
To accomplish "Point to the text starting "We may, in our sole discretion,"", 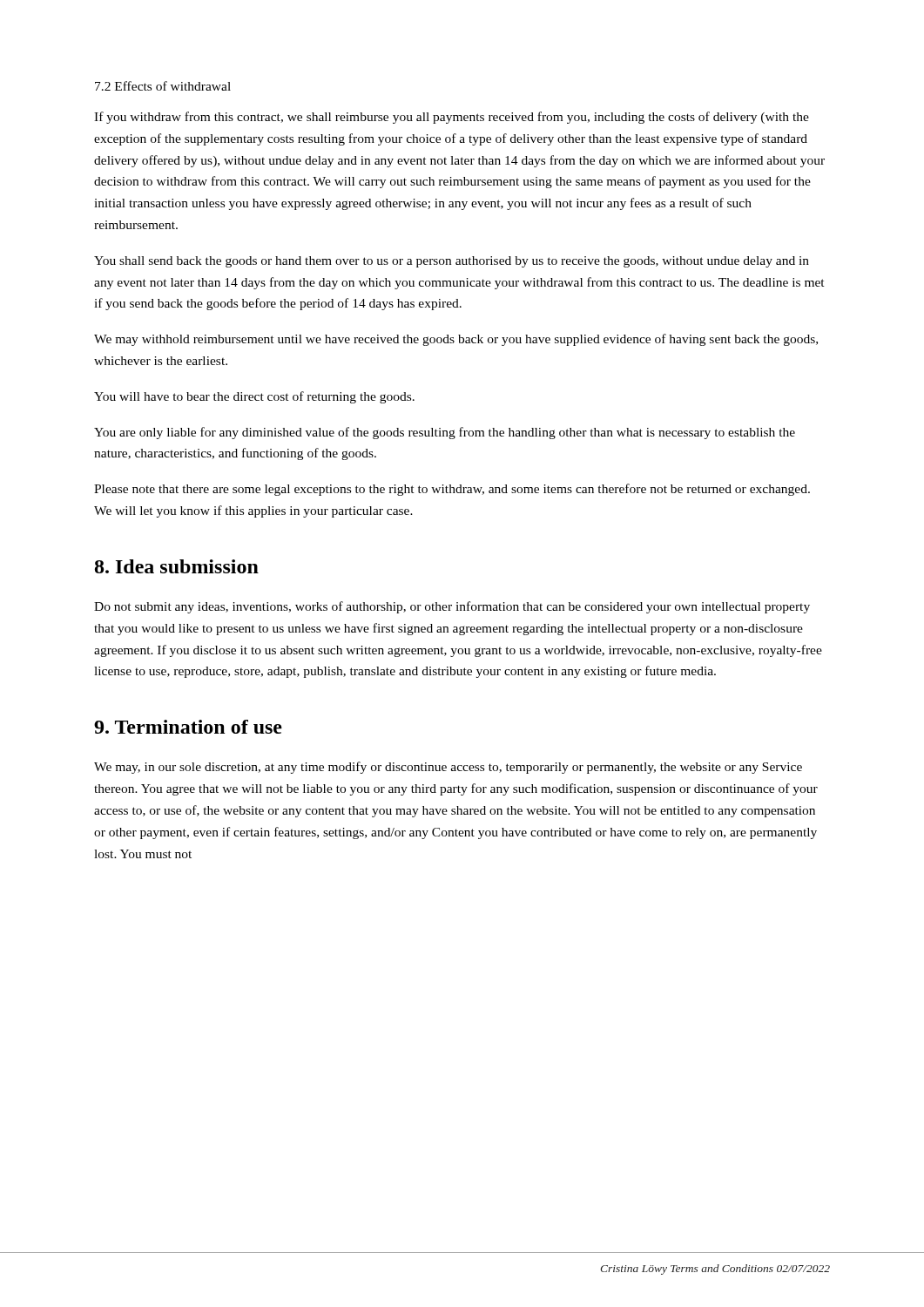I will (456, 810).
